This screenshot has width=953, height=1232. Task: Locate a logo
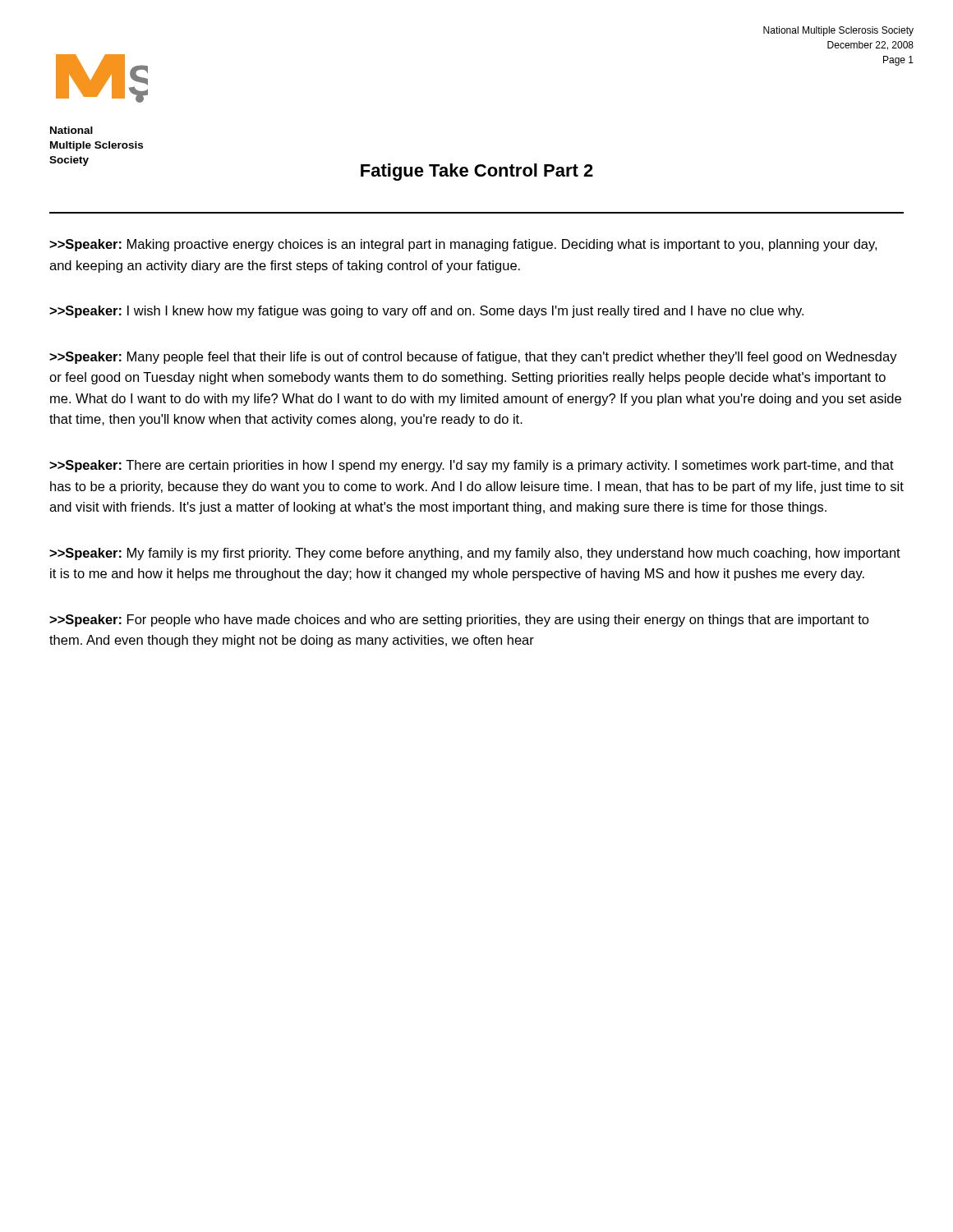[140, 104]
